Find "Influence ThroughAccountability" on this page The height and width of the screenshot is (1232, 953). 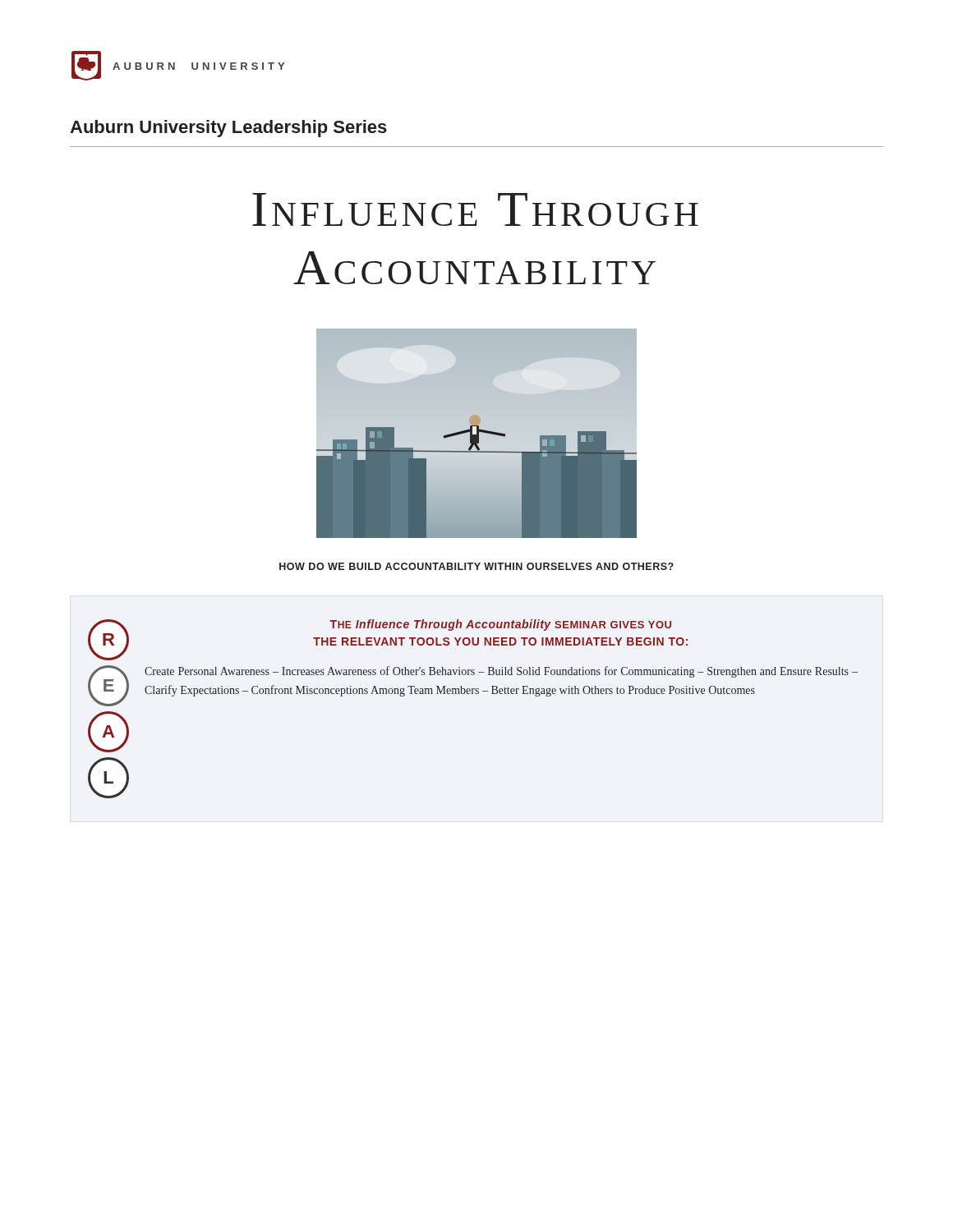pos(476,238)
